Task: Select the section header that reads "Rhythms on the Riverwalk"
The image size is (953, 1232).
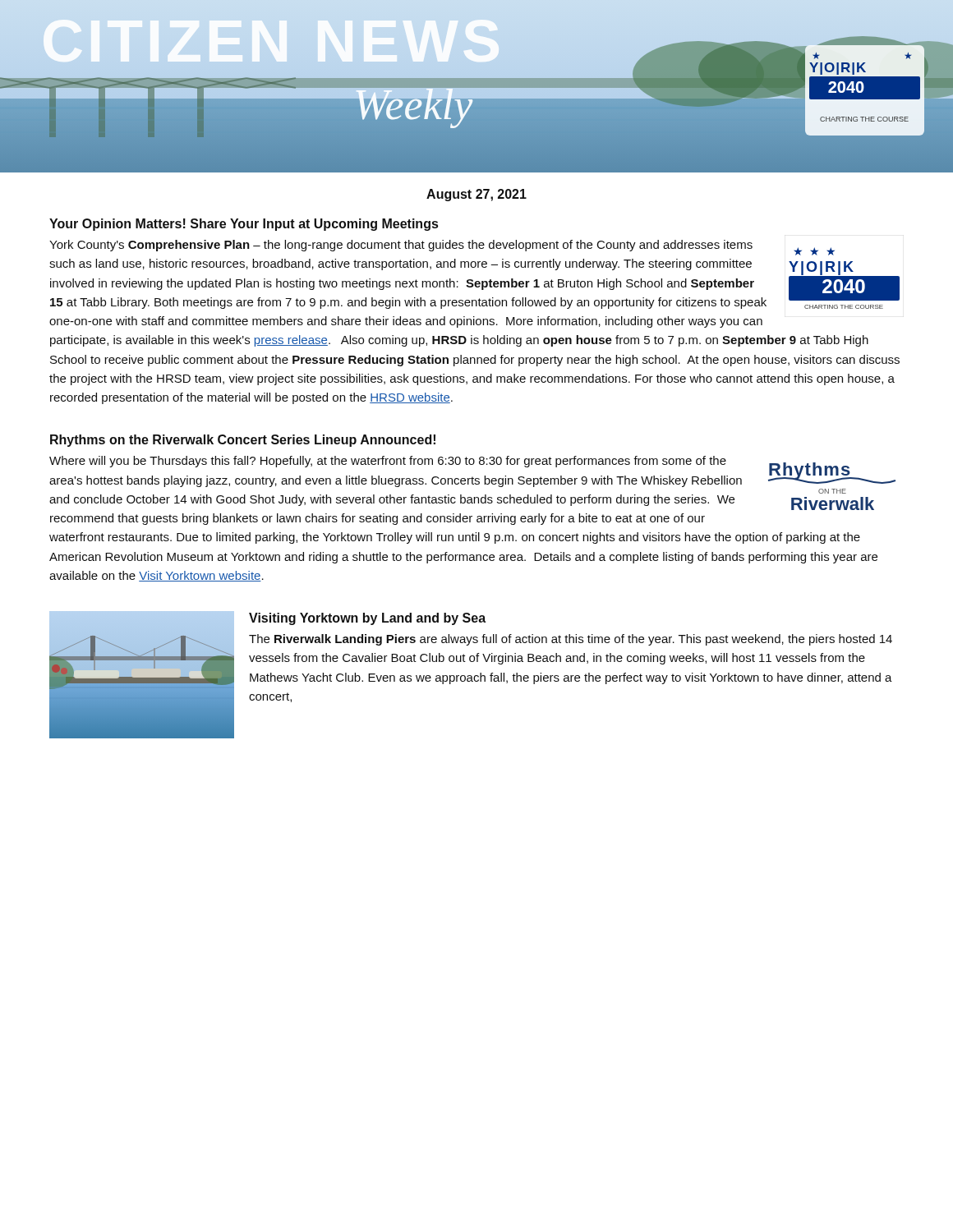Action: click(x=243, y=440)
